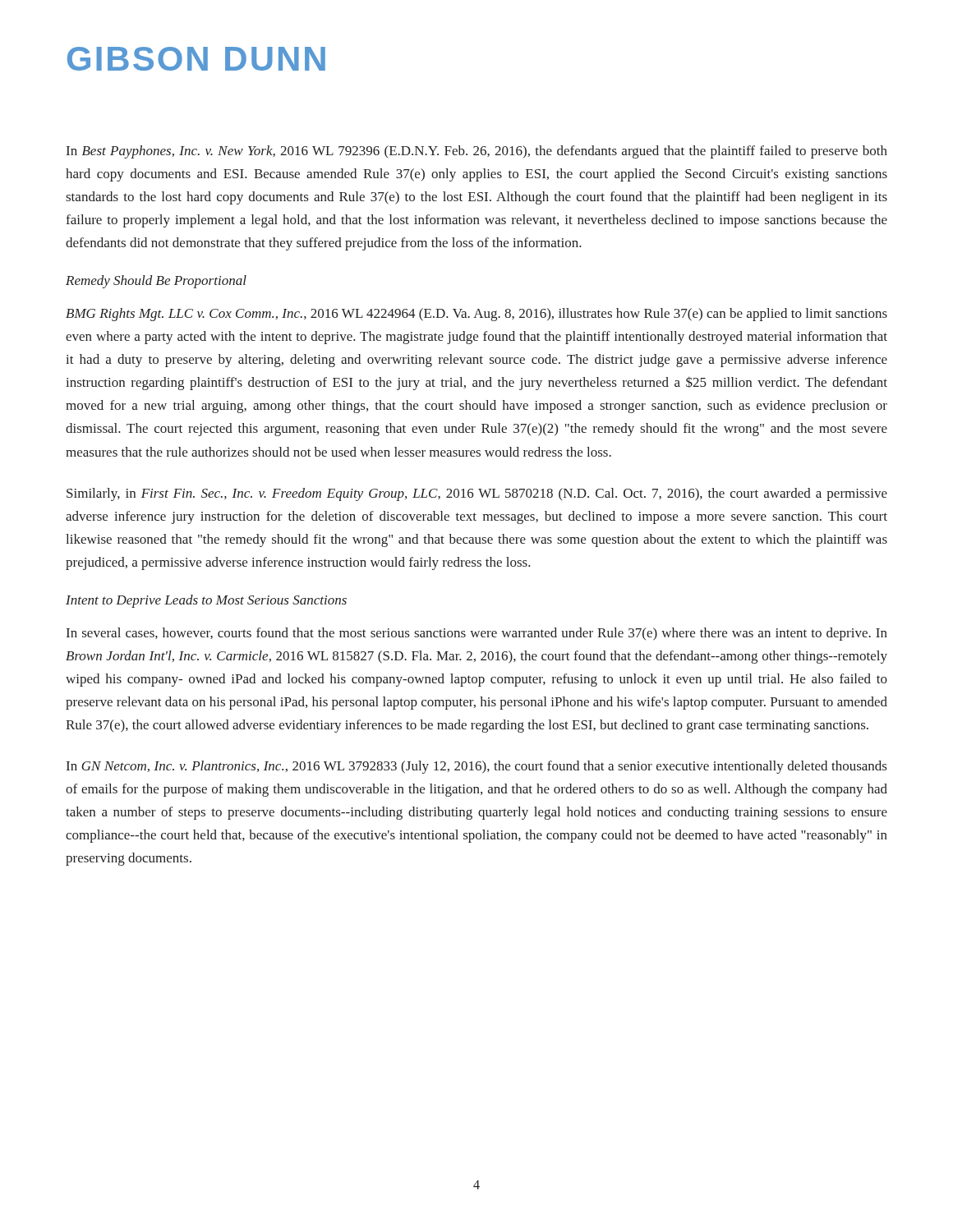The height and width of the screenshot is (1232, 953).
Task: Locate the text block containing "In GN Netcom, Inc."
Action: click(x=476, y=812)
